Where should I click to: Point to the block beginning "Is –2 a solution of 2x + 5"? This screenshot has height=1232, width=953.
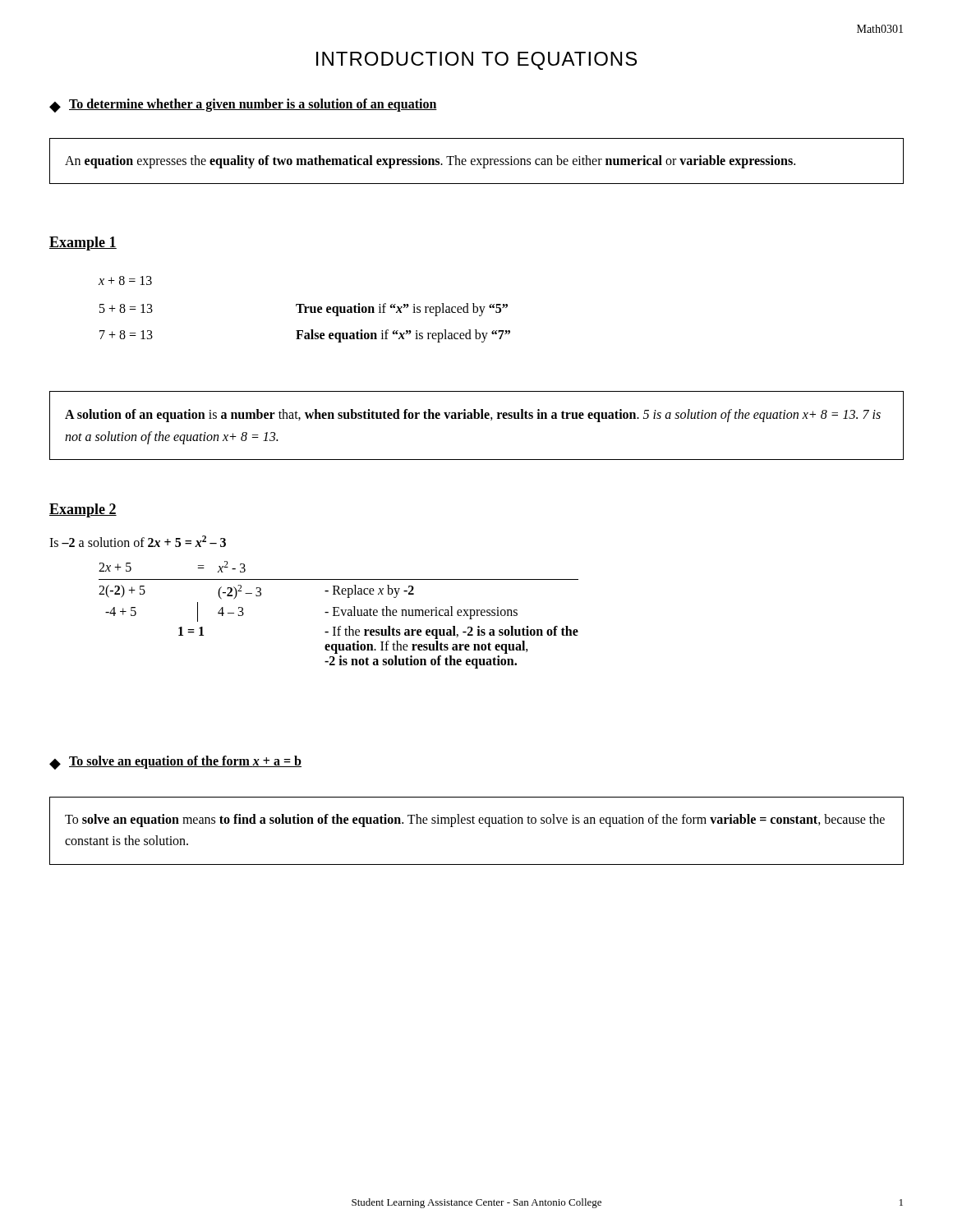476,602
